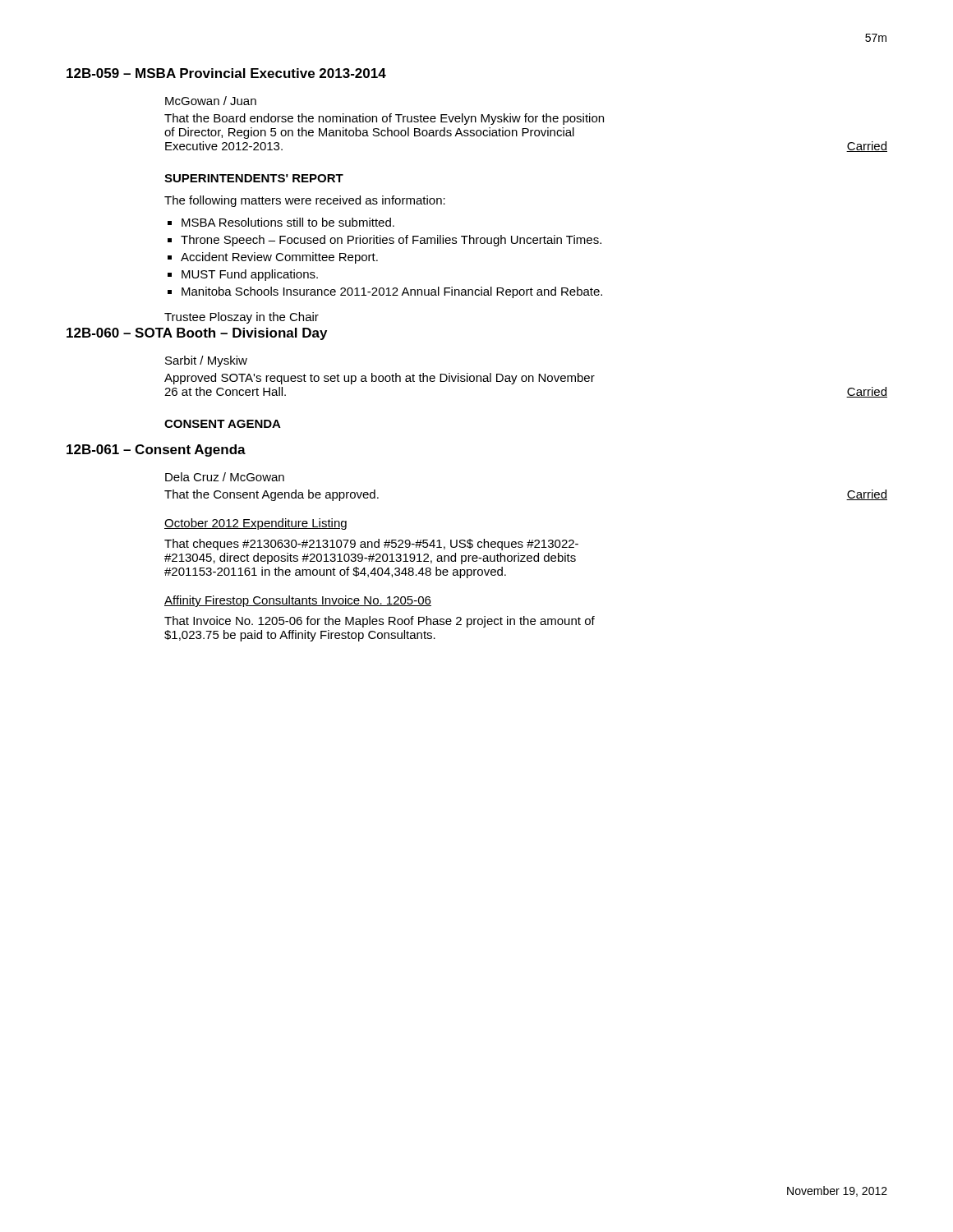Find the caption with the text "October 2012 Expenditure Listing"
This screenshot has height=1232, width=953.
(x=256, y=523)
